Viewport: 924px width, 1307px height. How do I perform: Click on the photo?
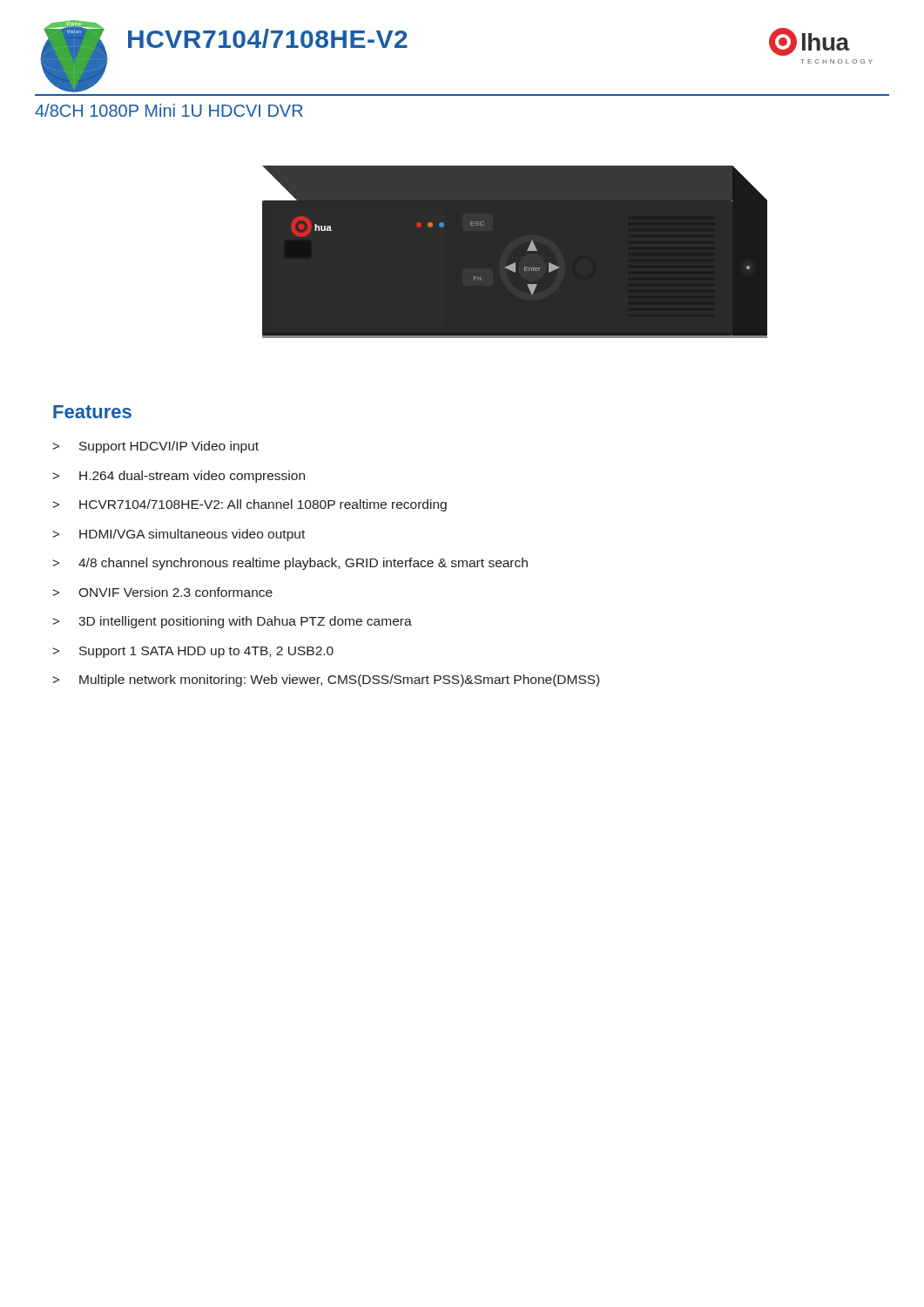(x=462, y=261)
